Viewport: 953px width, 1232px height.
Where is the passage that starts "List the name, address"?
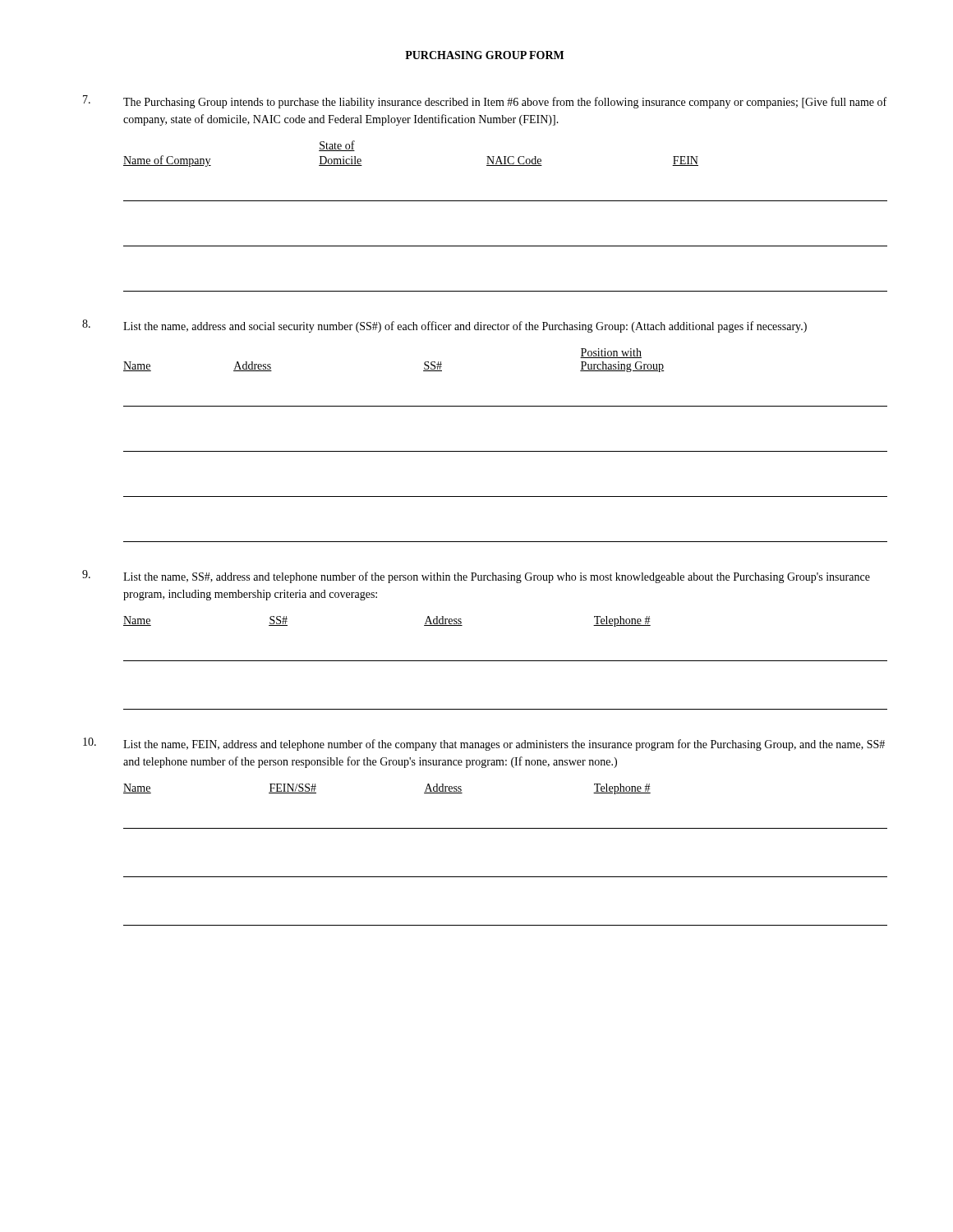coord(505,326)
